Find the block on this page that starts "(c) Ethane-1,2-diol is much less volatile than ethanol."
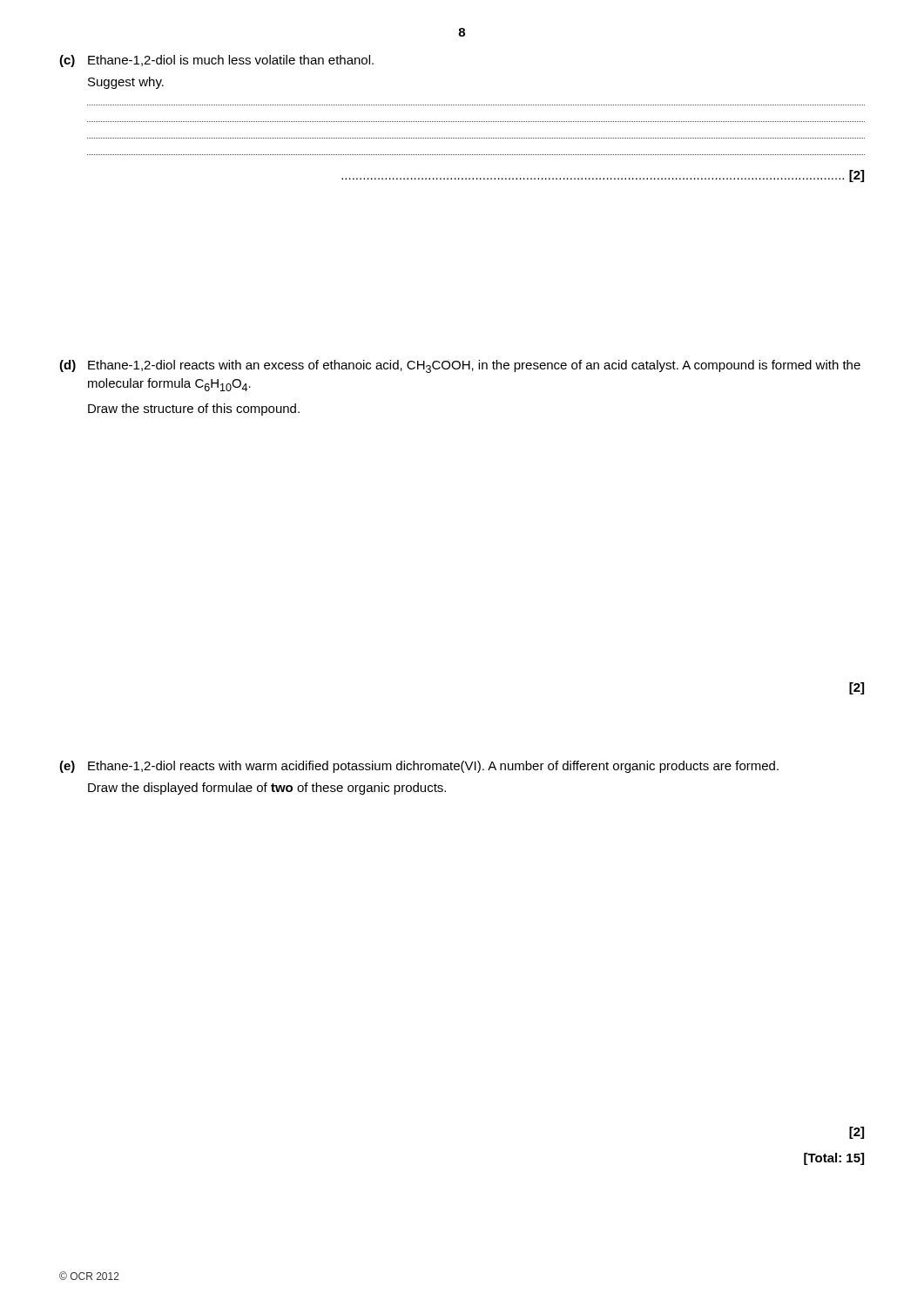This screenshot has height=1307, width=924. pos(462,117)
